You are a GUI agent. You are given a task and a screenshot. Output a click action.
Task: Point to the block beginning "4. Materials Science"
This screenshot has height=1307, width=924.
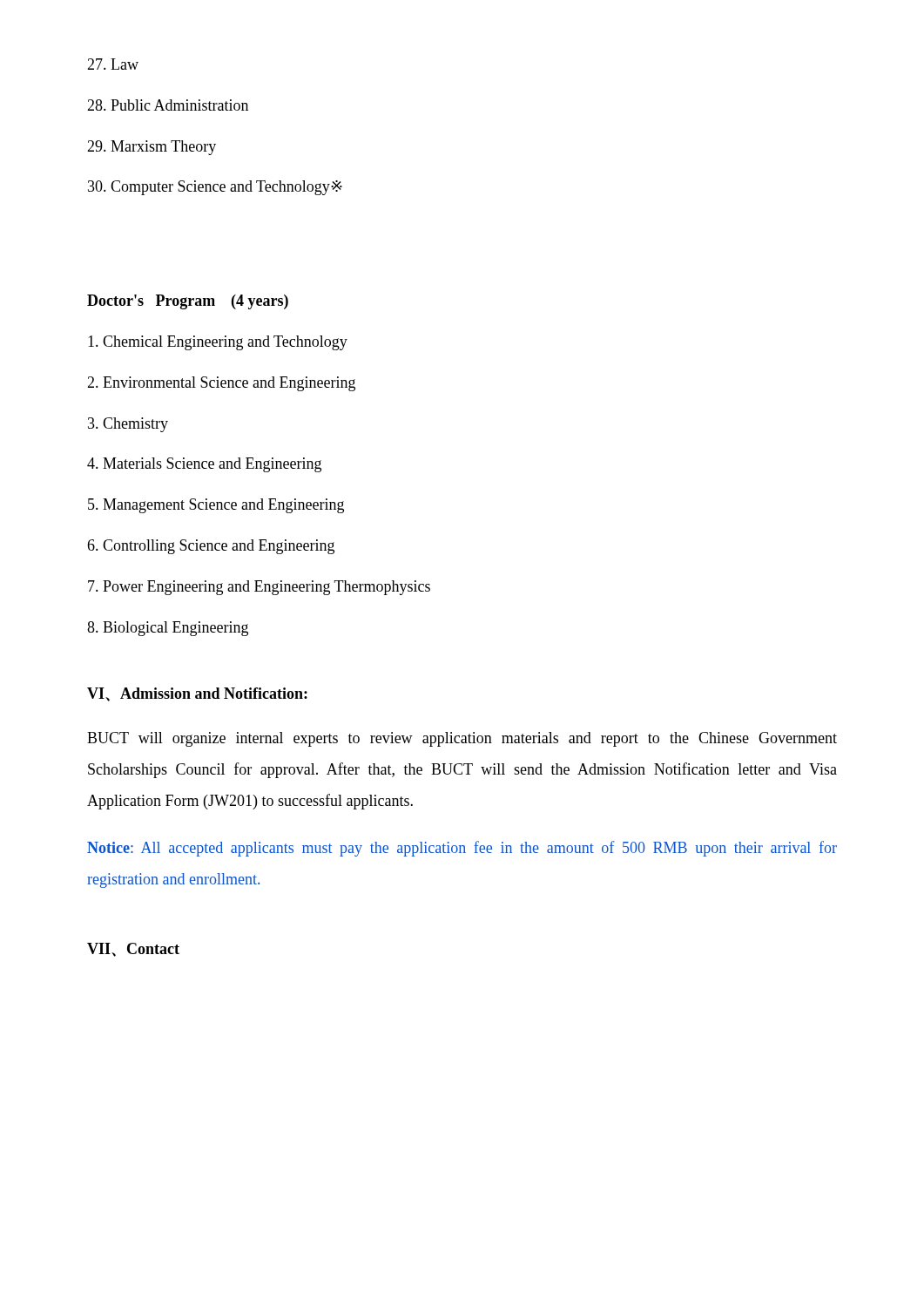204,464
